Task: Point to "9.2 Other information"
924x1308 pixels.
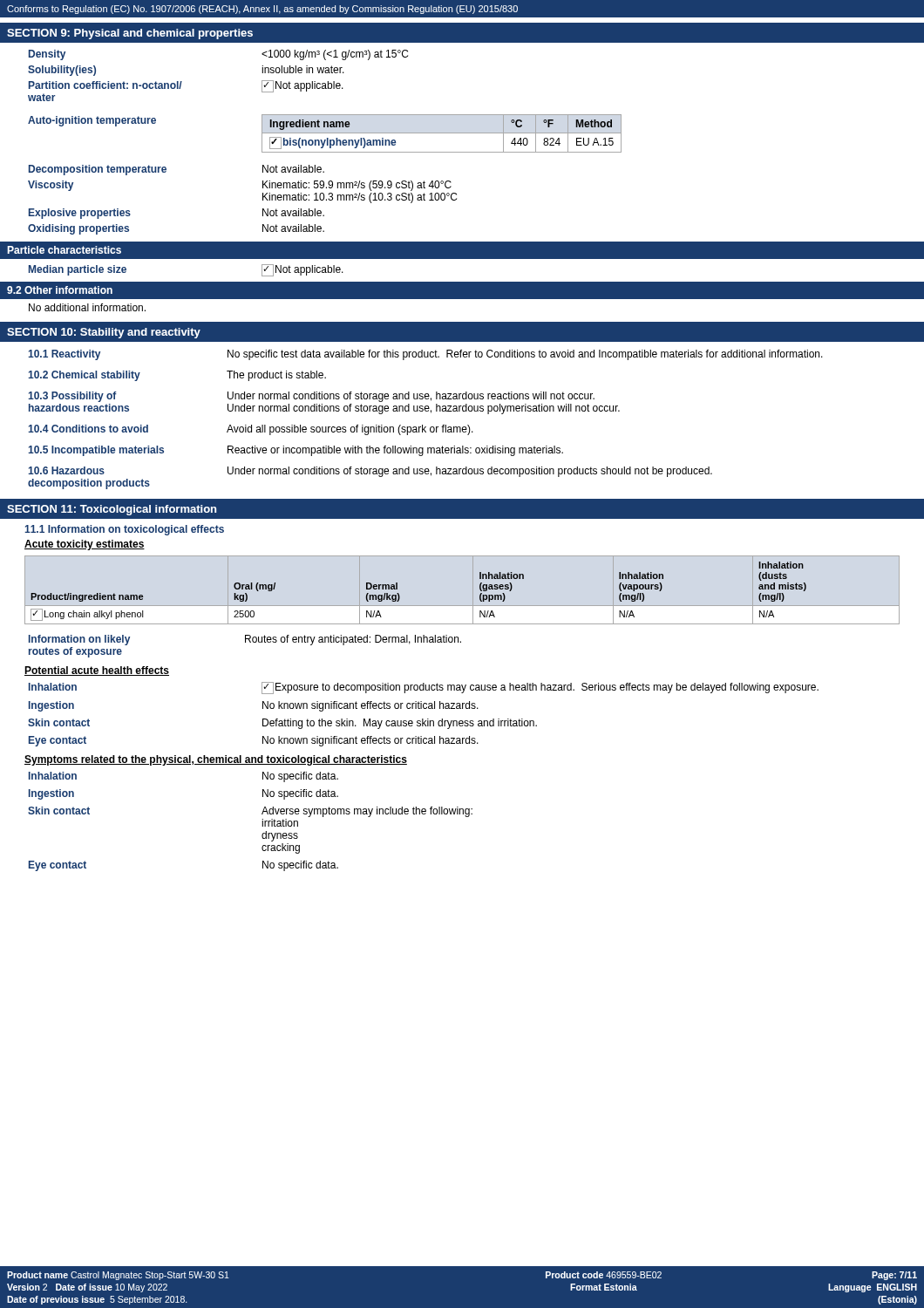Action: [x=60, y=290]
